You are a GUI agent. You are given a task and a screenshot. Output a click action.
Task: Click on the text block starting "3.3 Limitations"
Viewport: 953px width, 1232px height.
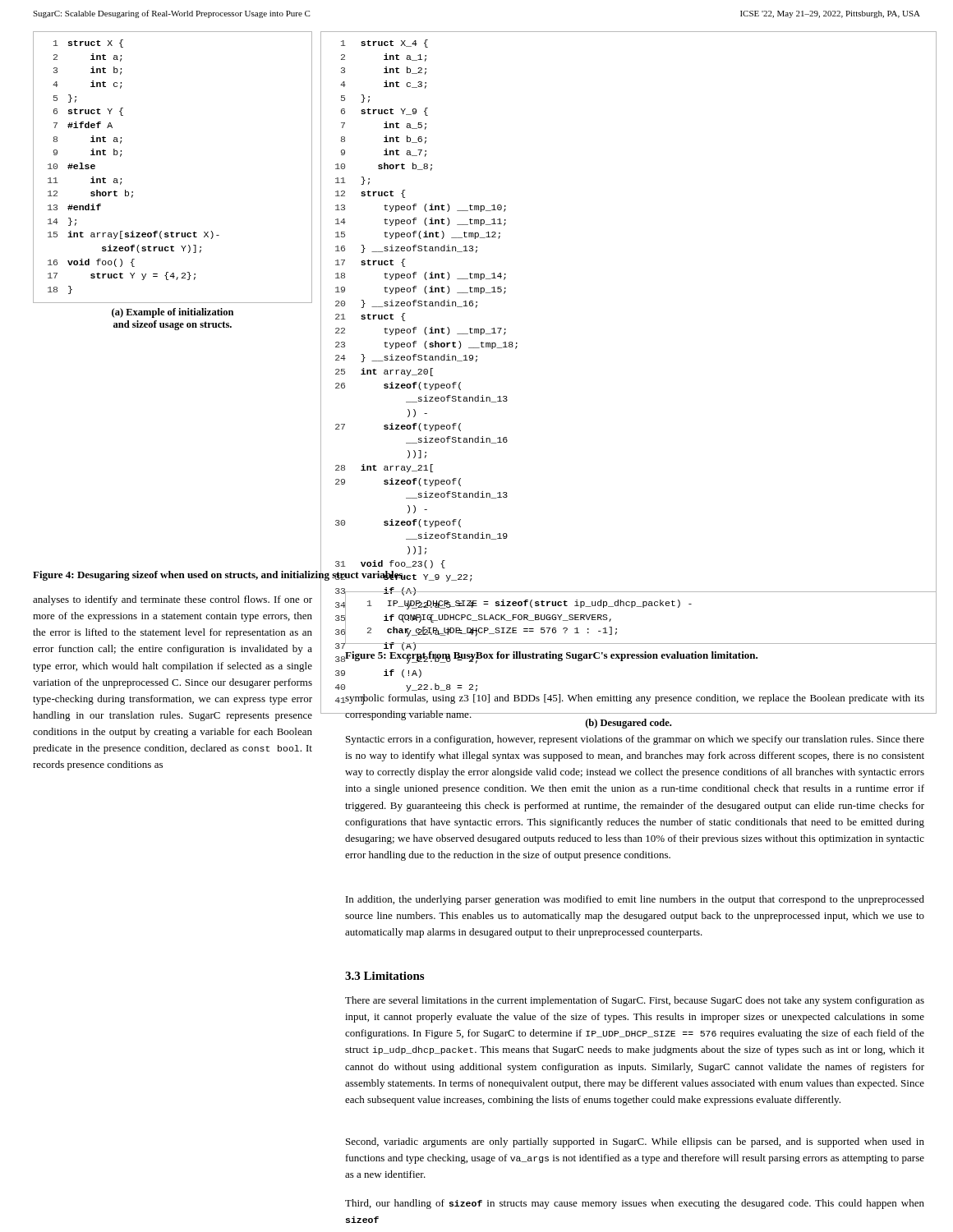385,976
